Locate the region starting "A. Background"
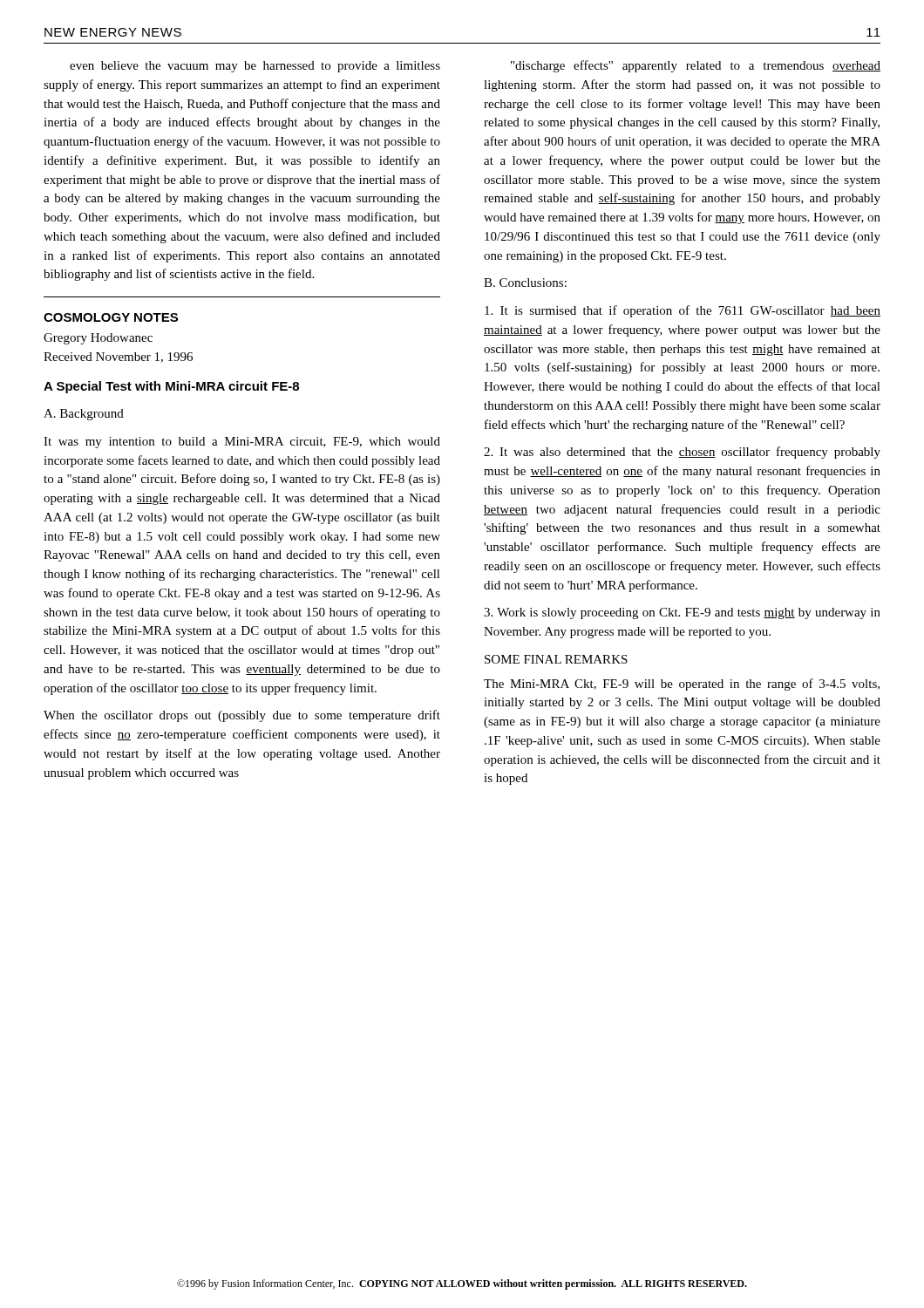 [84, 415]
